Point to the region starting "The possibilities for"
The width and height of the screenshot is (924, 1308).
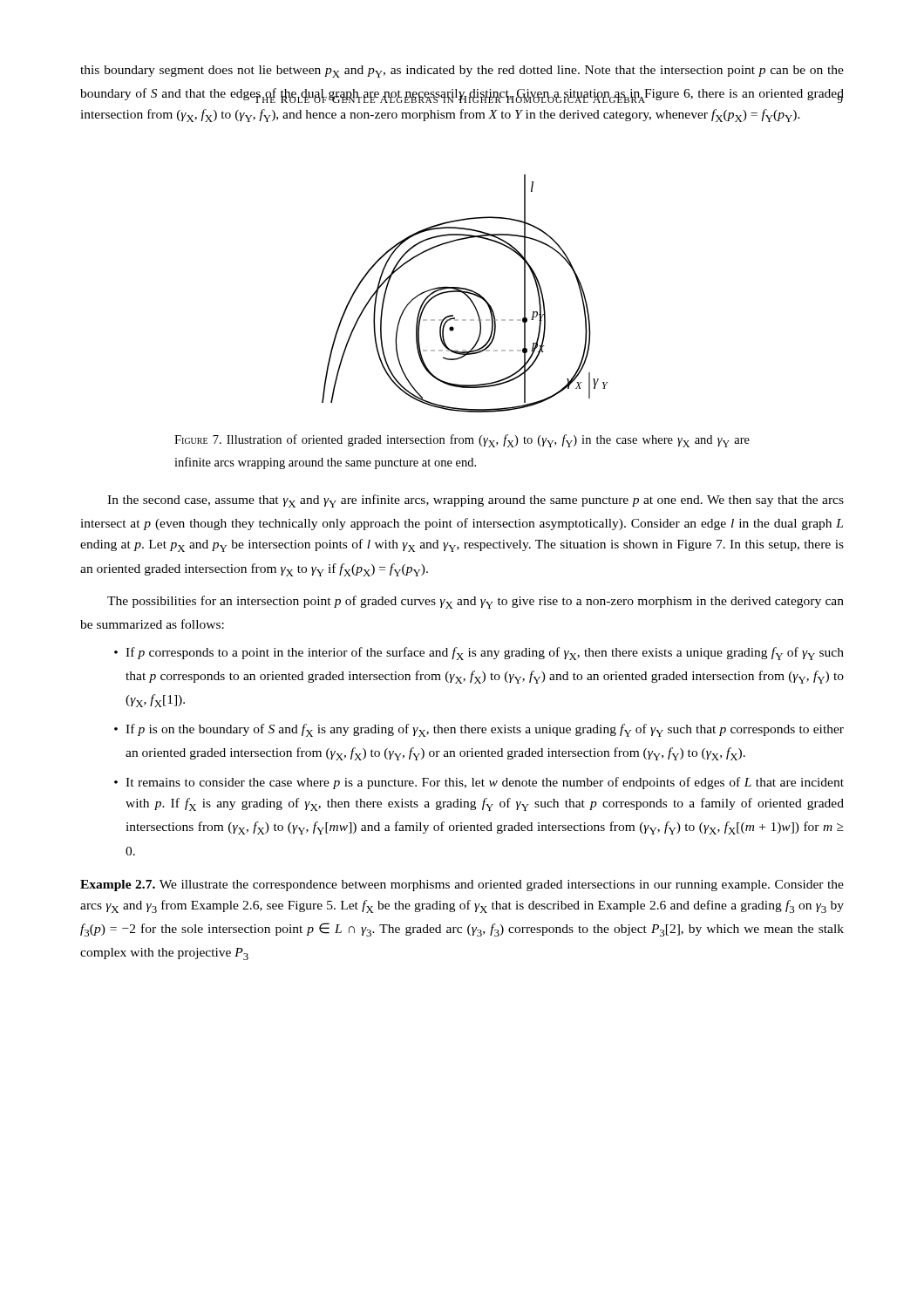point(462,612)
